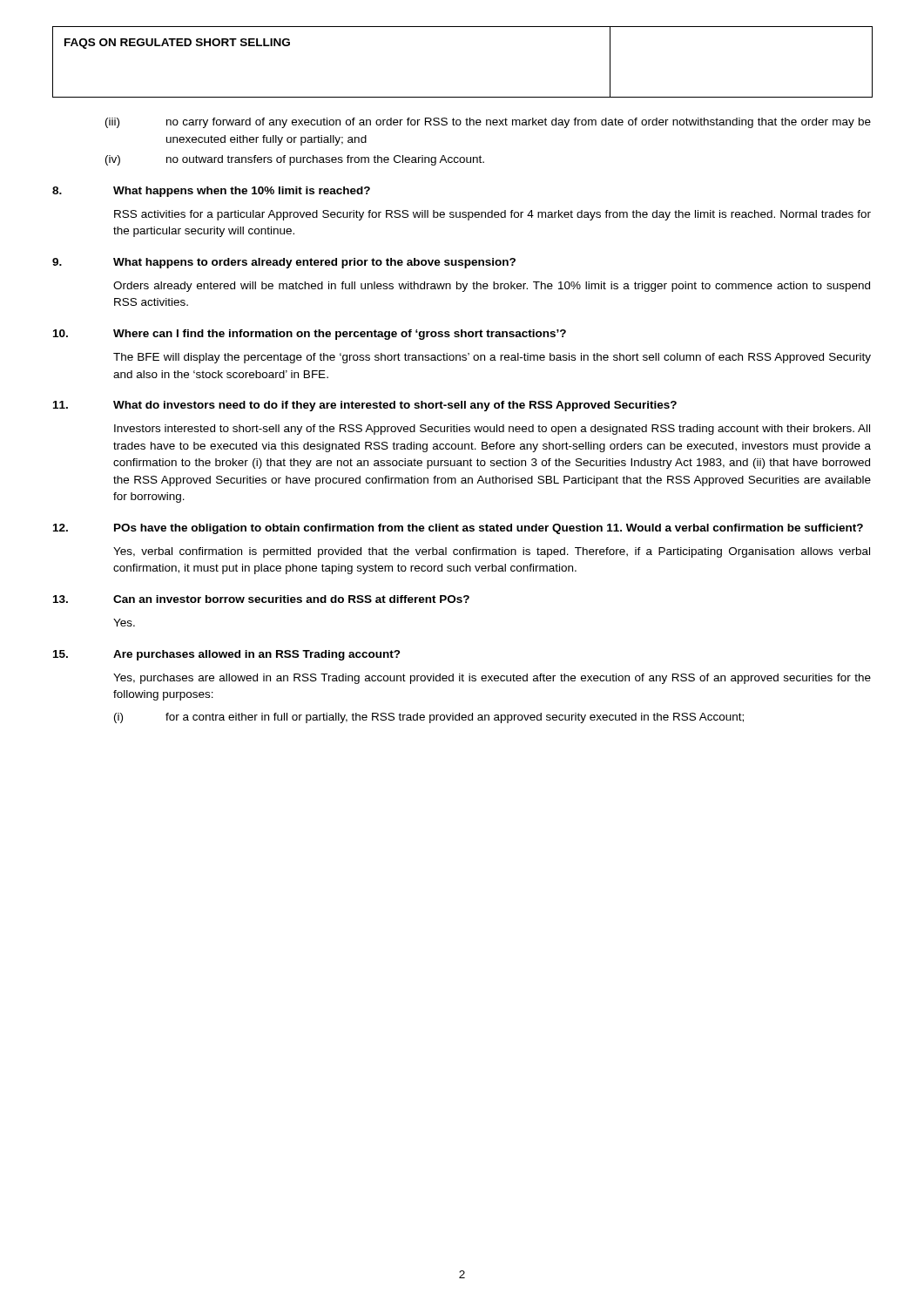Navigate to the passage starting "Investors interested to short-sell any"
The height and width of the screenshot is (1307, 924).
coord(492,462)
